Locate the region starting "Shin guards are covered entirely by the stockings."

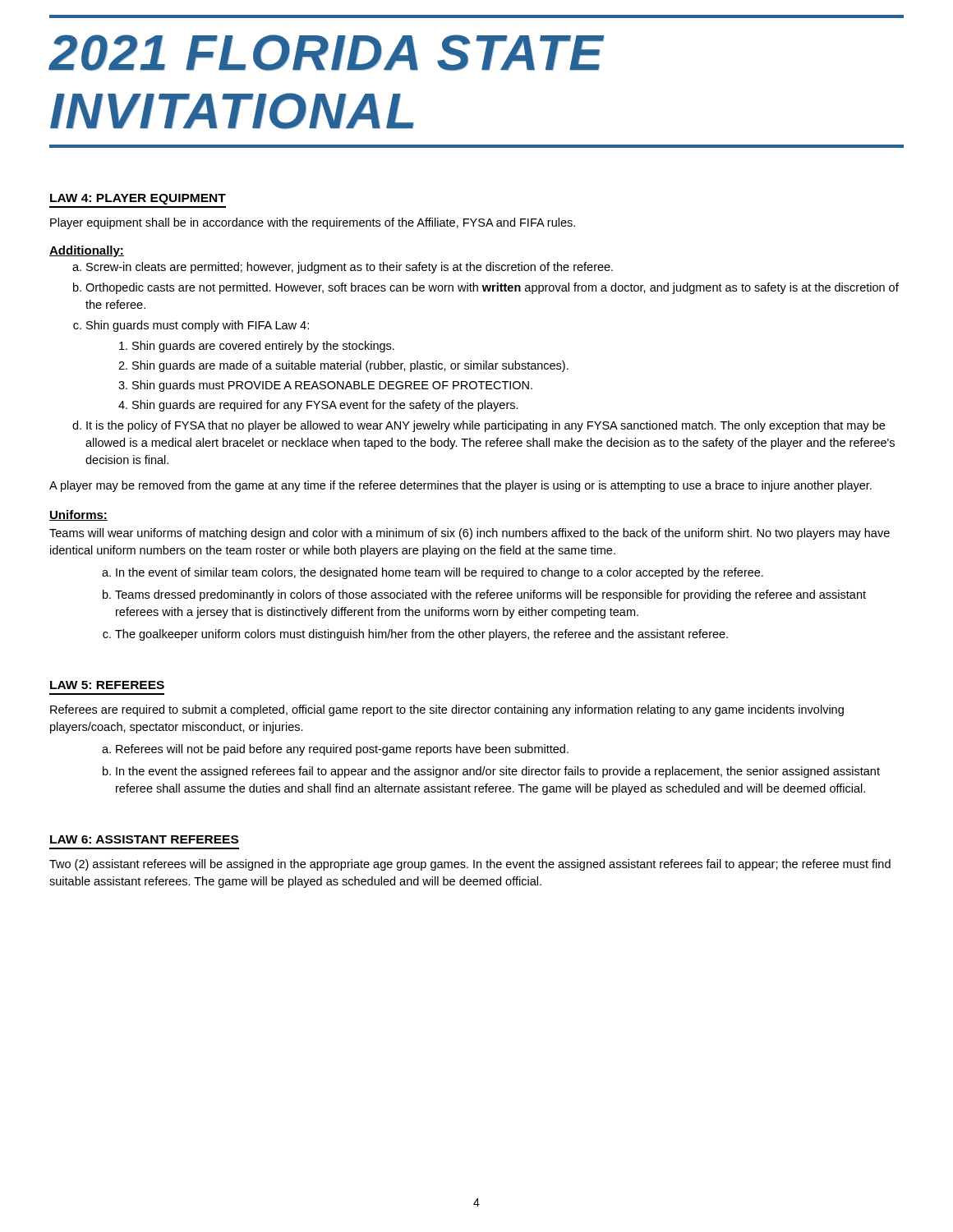point(263,346)
